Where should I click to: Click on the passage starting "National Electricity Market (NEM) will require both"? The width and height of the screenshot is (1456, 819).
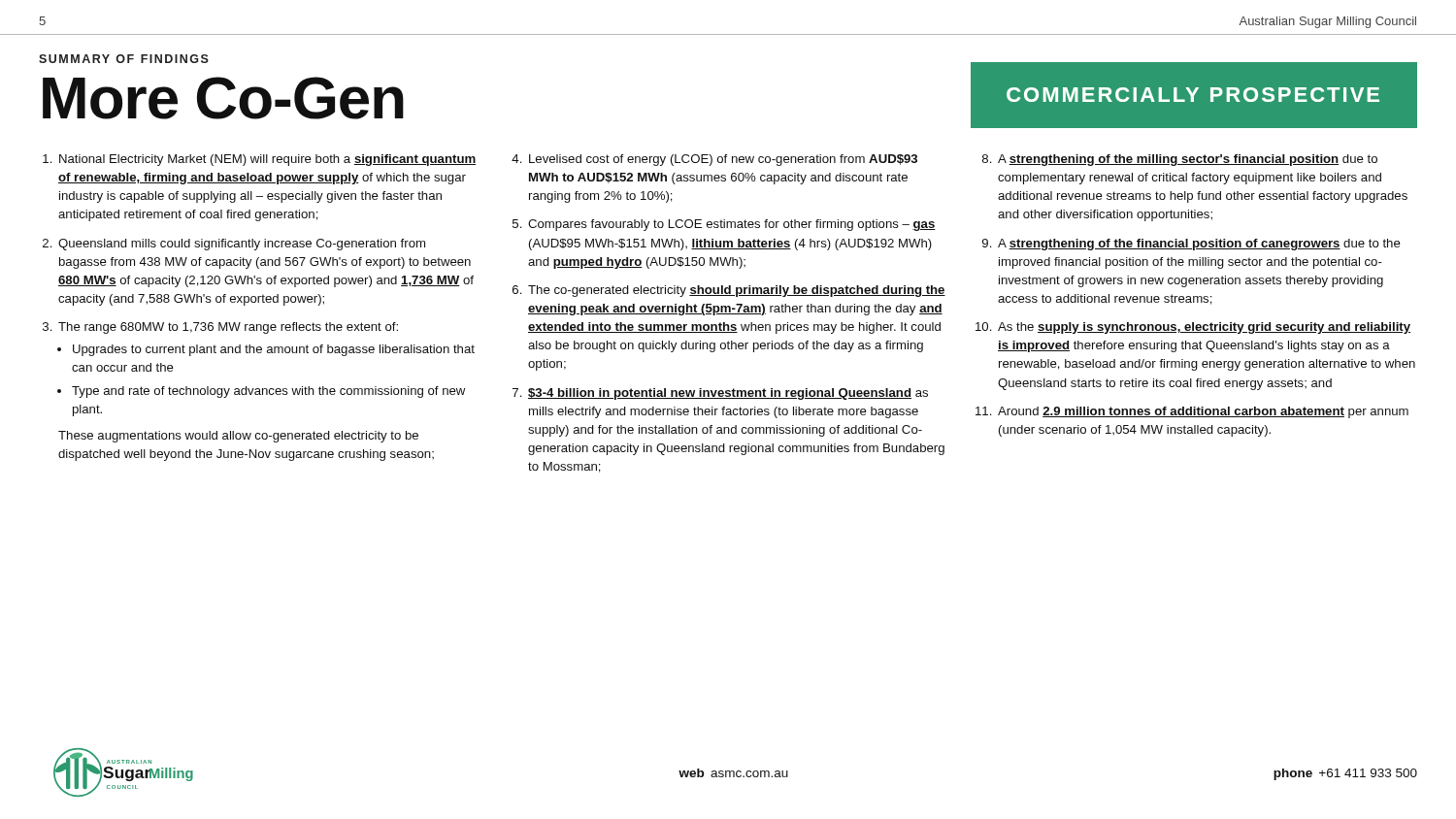tap(267, 186)
